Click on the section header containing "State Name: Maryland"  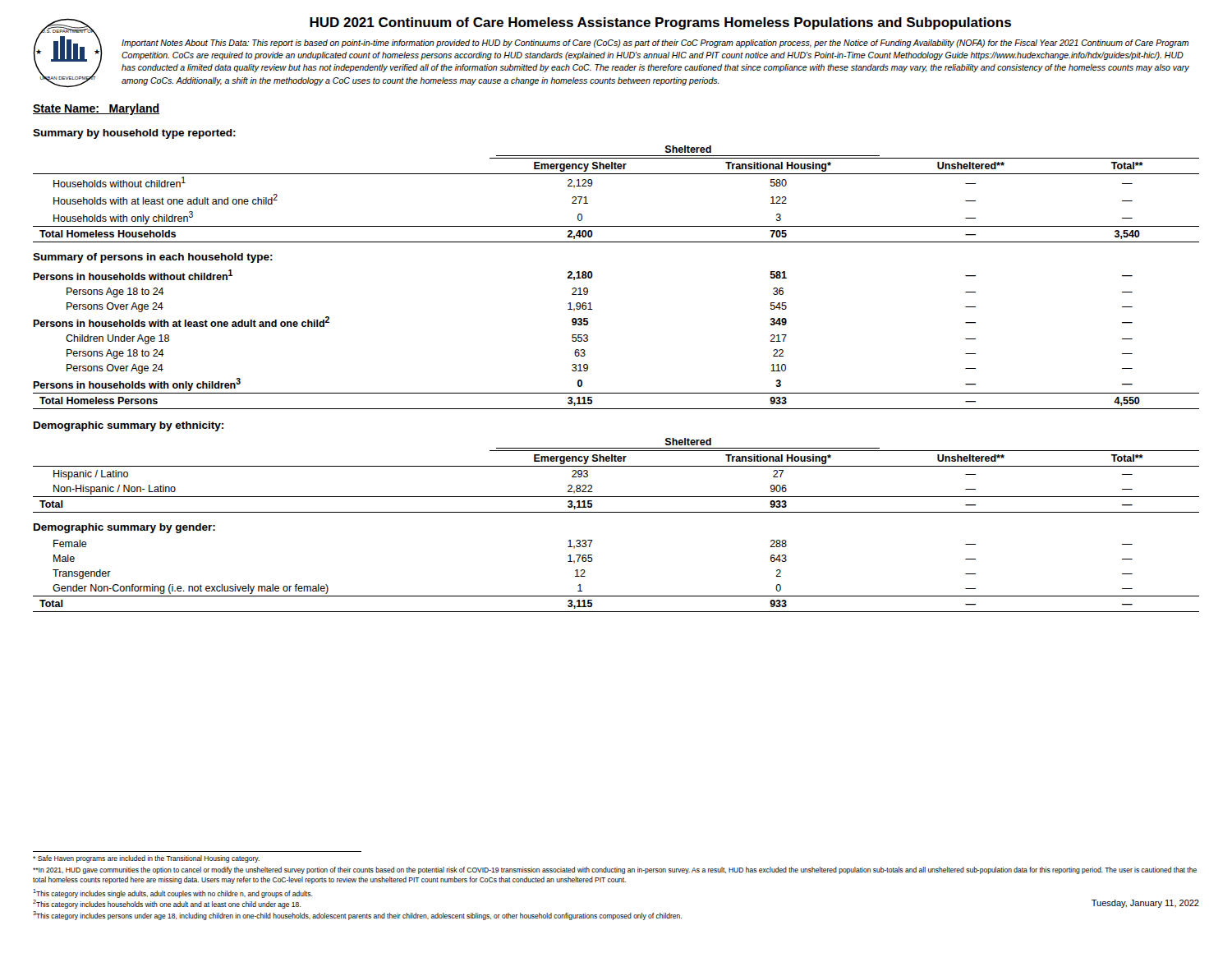click(96, 108)
